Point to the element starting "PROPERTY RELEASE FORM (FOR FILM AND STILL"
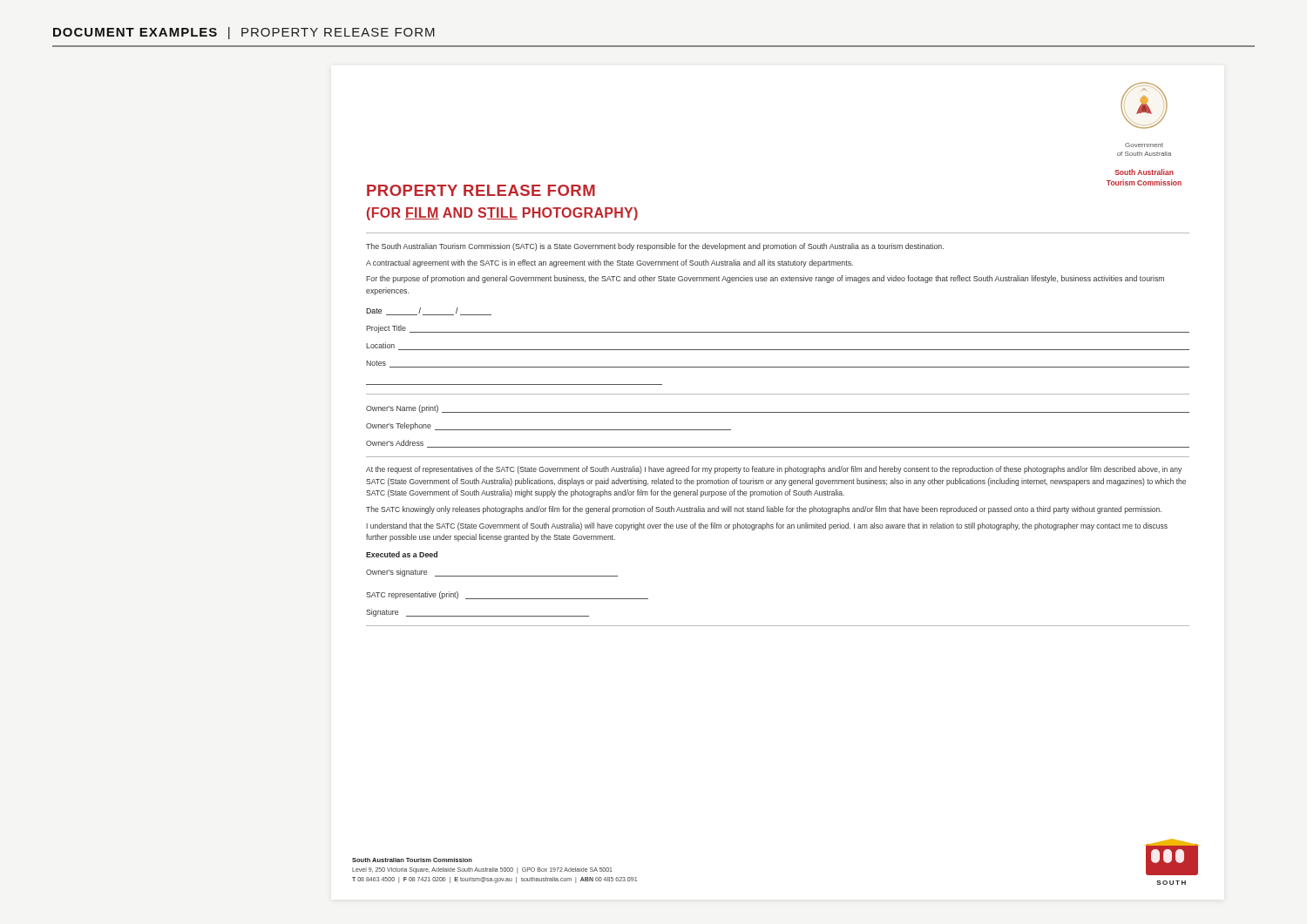Image resolution: width=1307 pixels, height=924 pixels. tap(502, 201)
